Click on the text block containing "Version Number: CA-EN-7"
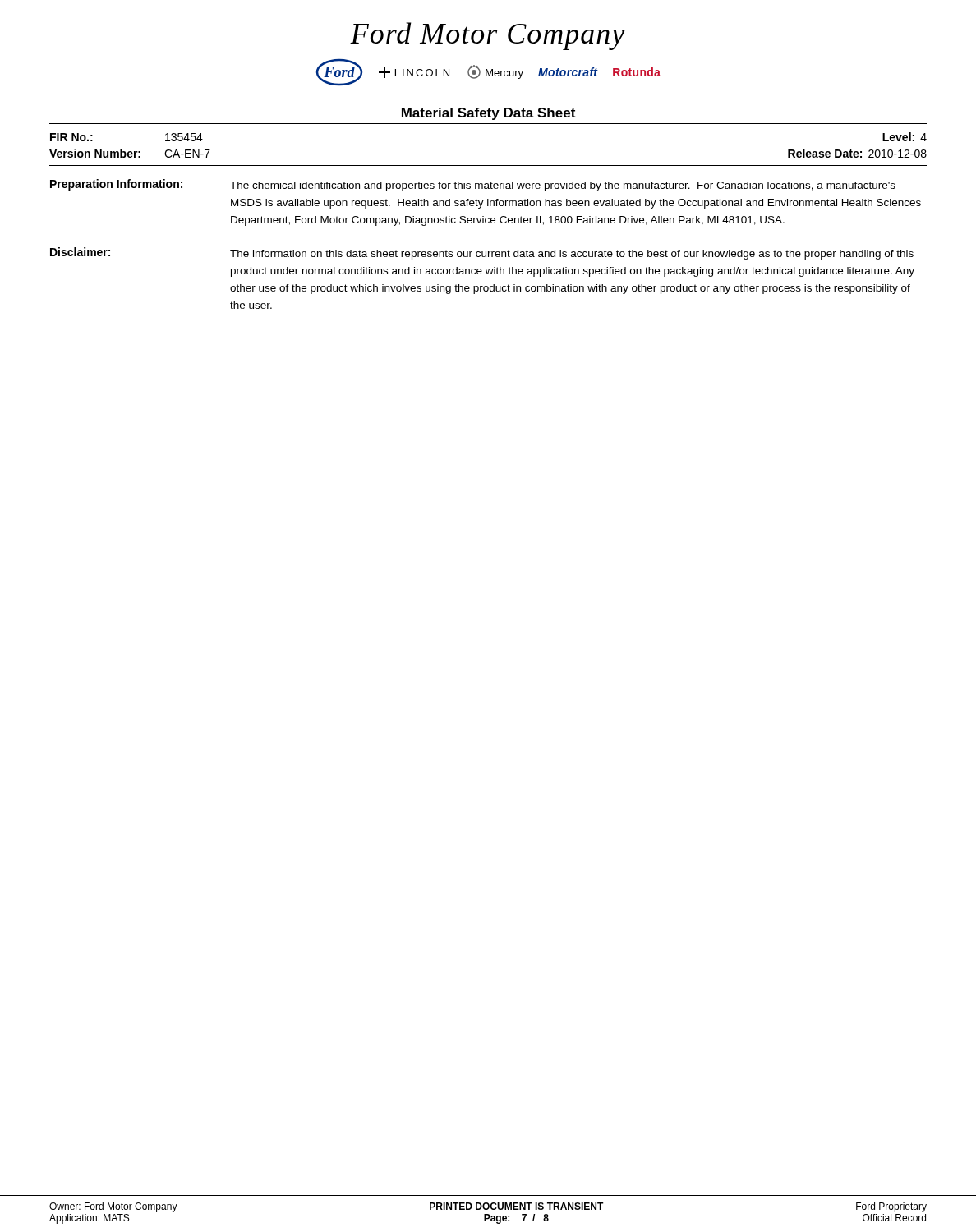This screenshot has height=1232, width=976. (x=488, y=154)
